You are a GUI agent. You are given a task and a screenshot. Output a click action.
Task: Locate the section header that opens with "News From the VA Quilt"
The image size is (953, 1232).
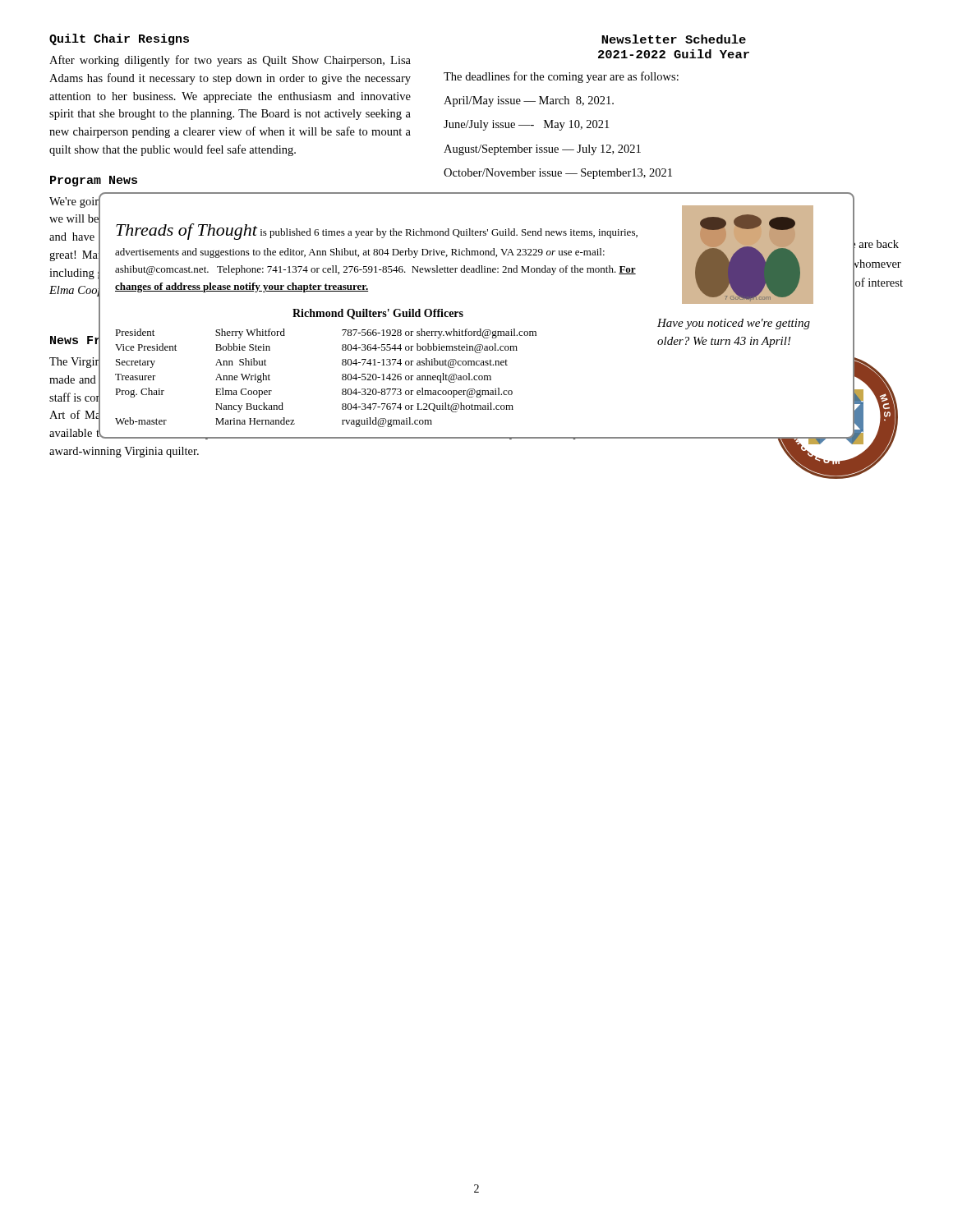point(476,341)
